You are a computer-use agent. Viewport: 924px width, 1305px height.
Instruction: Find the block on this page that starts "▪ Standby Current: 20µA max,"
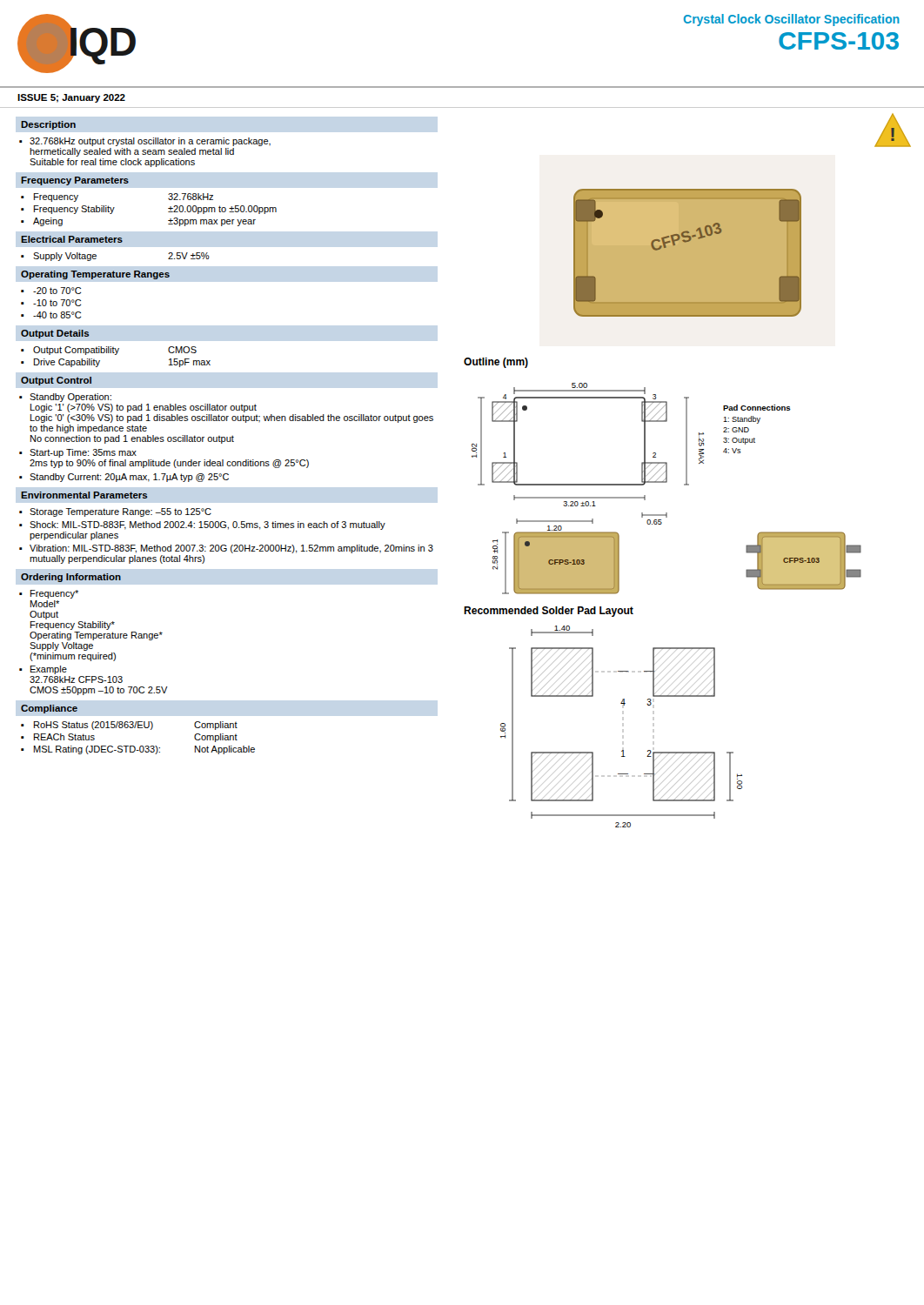[x=124, y=477]
